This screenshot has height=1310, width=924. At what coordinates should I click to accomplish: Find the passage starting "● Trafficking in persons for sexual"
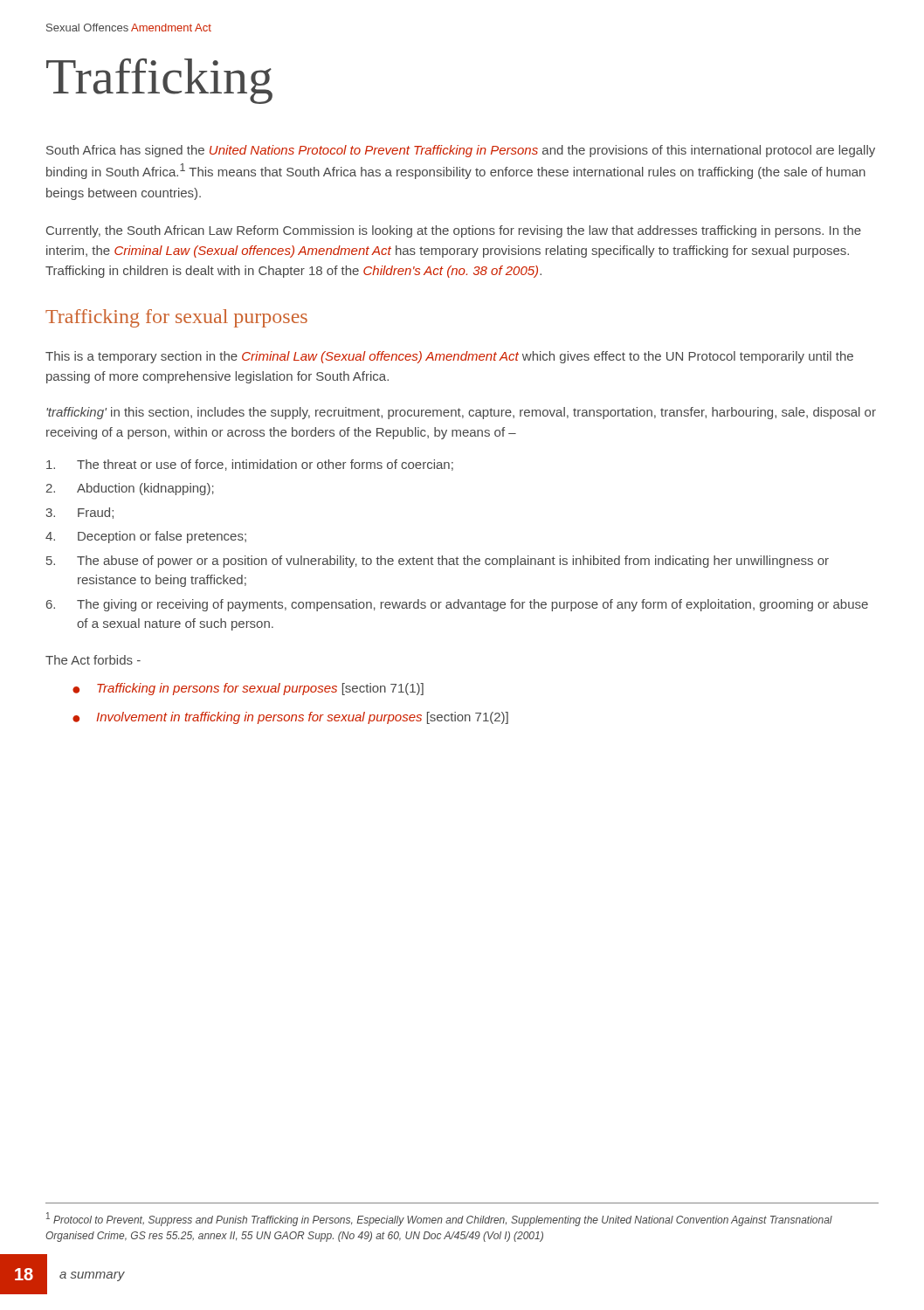(x=248, y=689)
